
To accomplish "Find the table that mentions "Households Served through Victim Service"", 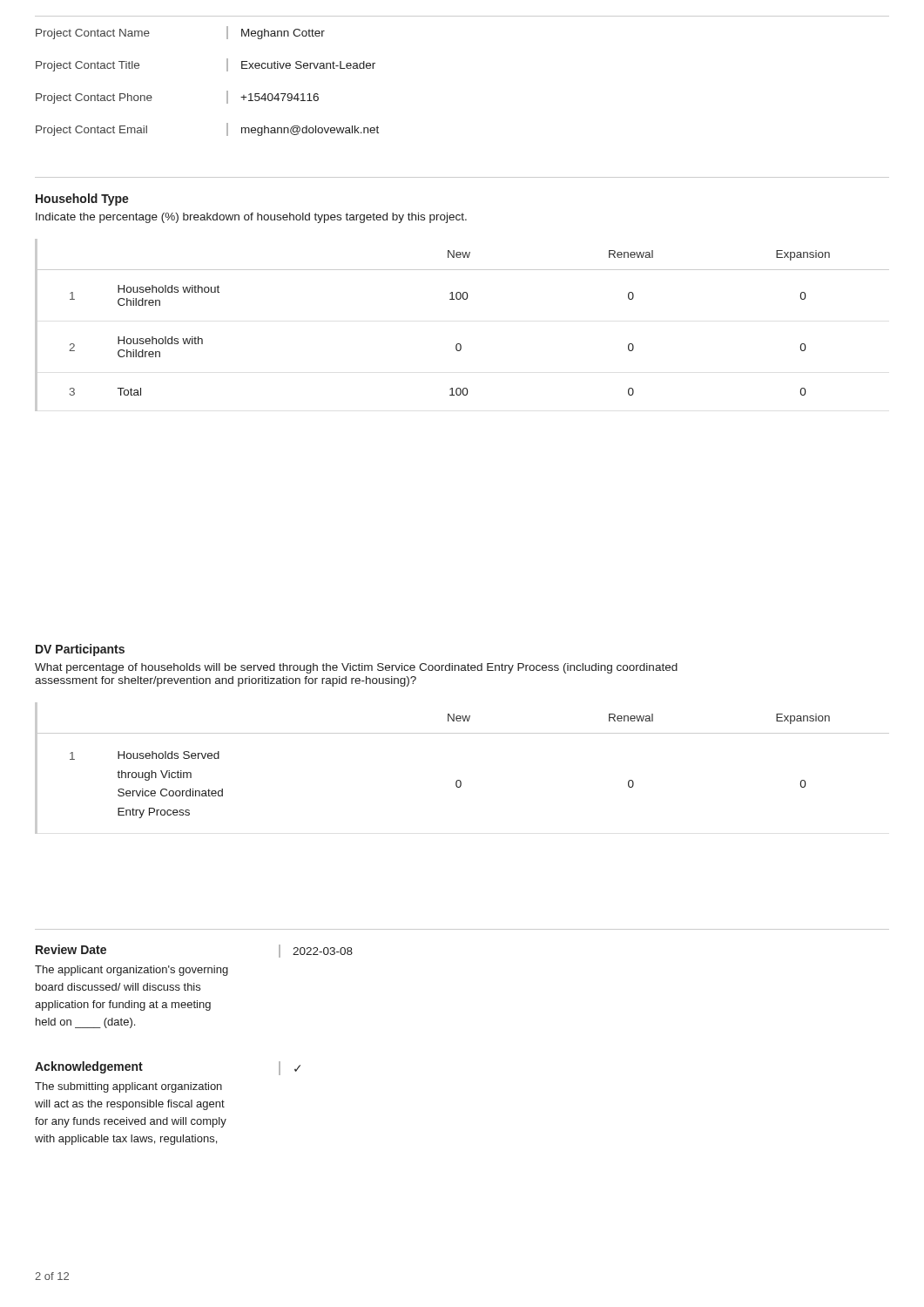I will coord(462,768).
